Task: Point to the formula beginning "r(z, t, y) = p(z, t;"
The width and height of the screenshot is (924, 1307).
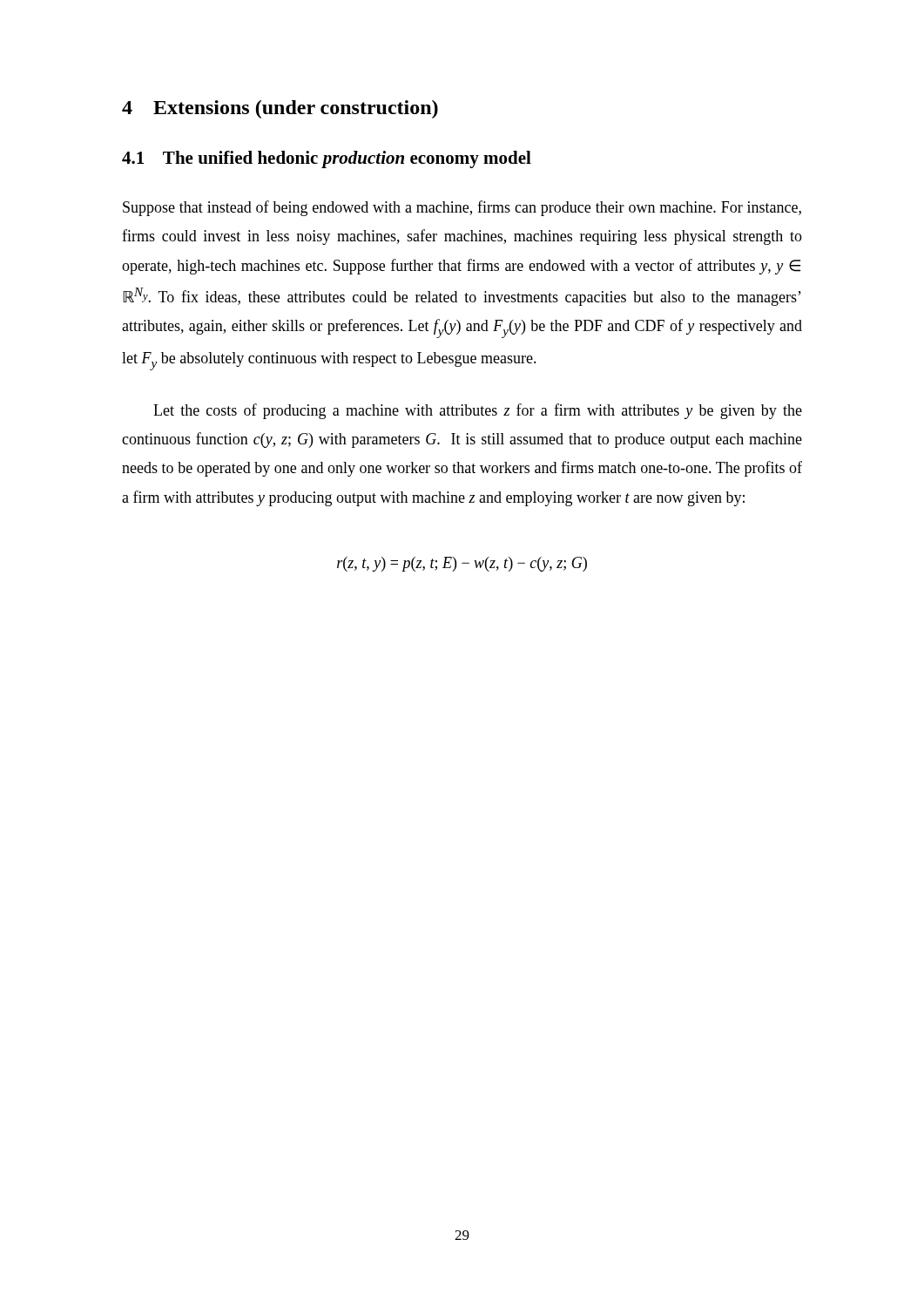Action: click(x=462, y=563)
